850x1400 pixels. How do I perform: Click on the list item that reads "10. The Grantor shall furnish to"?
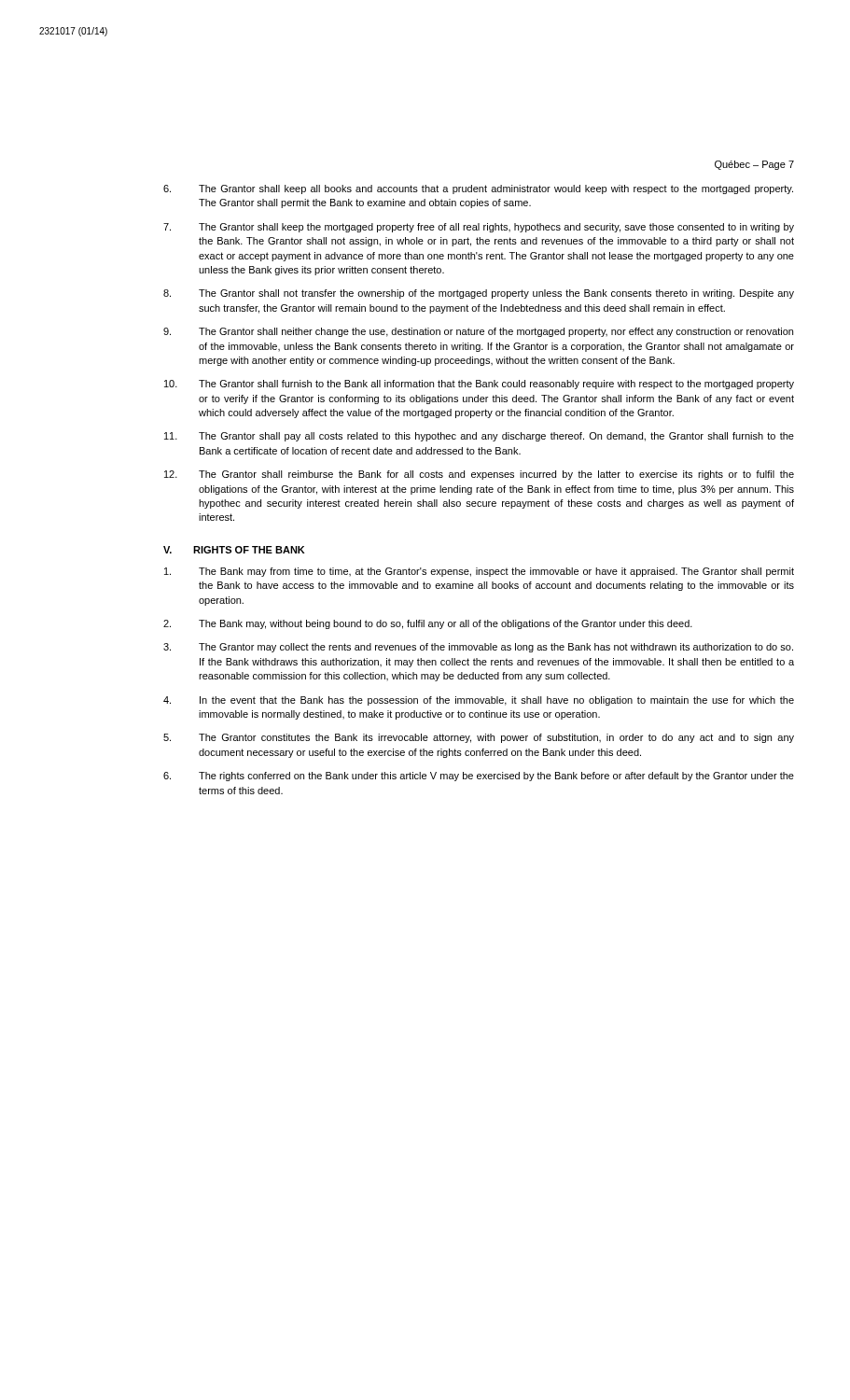tap(479, 399)
